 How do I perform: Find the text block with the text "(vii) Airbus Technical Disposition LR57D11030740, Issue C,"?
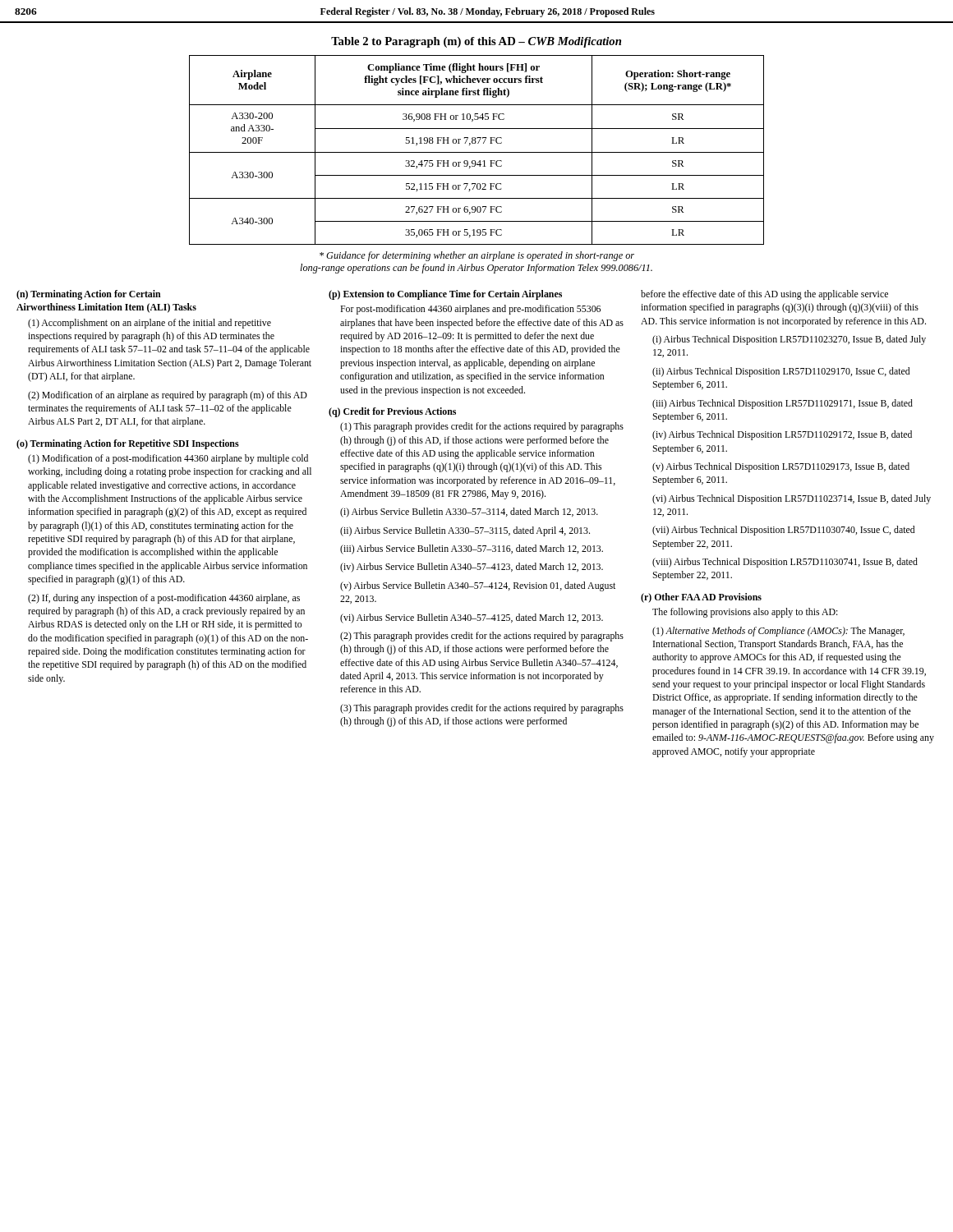[x=794, y=537]
